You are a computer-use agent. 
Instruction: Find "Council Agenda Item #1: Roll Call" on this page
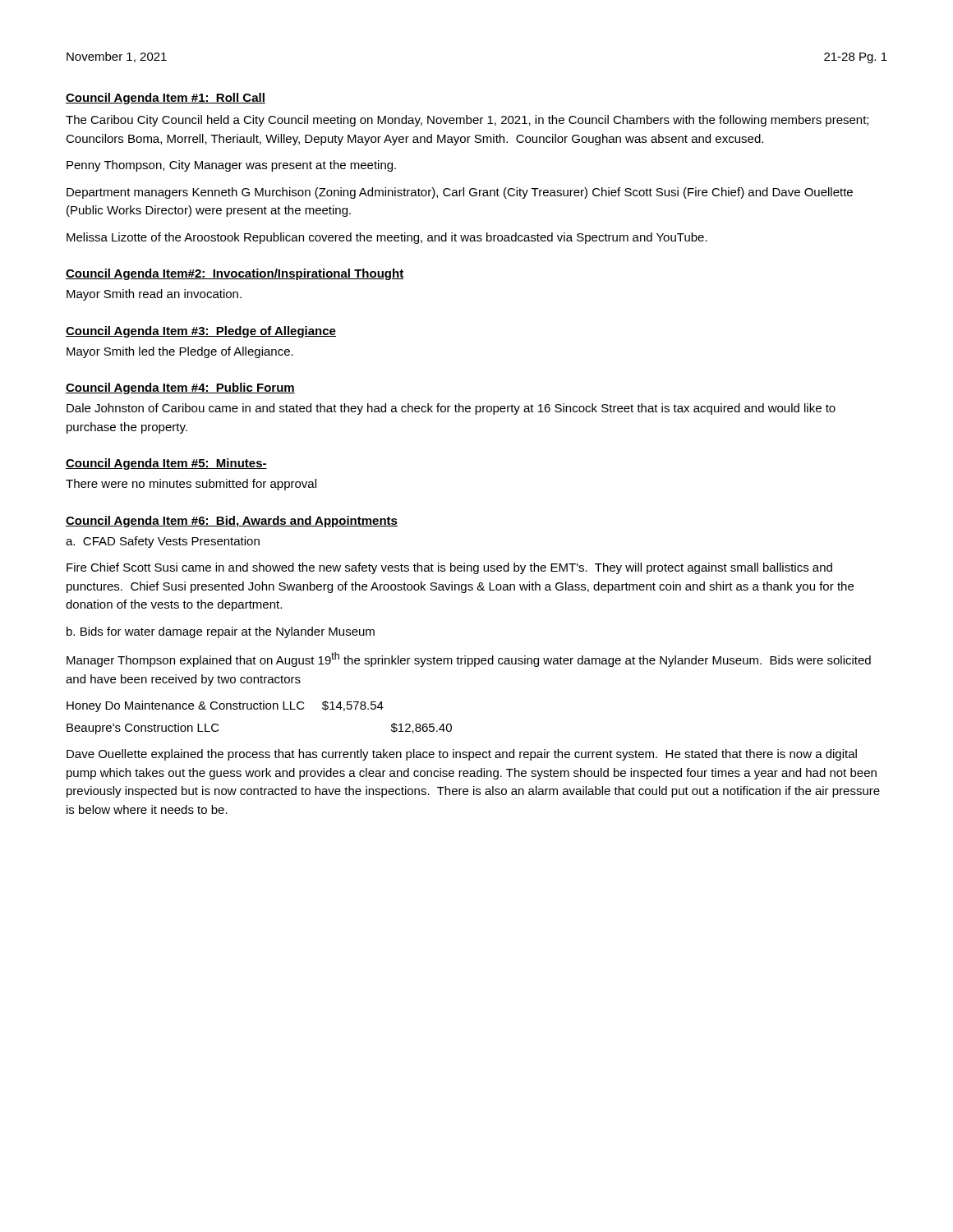point(165,97)
